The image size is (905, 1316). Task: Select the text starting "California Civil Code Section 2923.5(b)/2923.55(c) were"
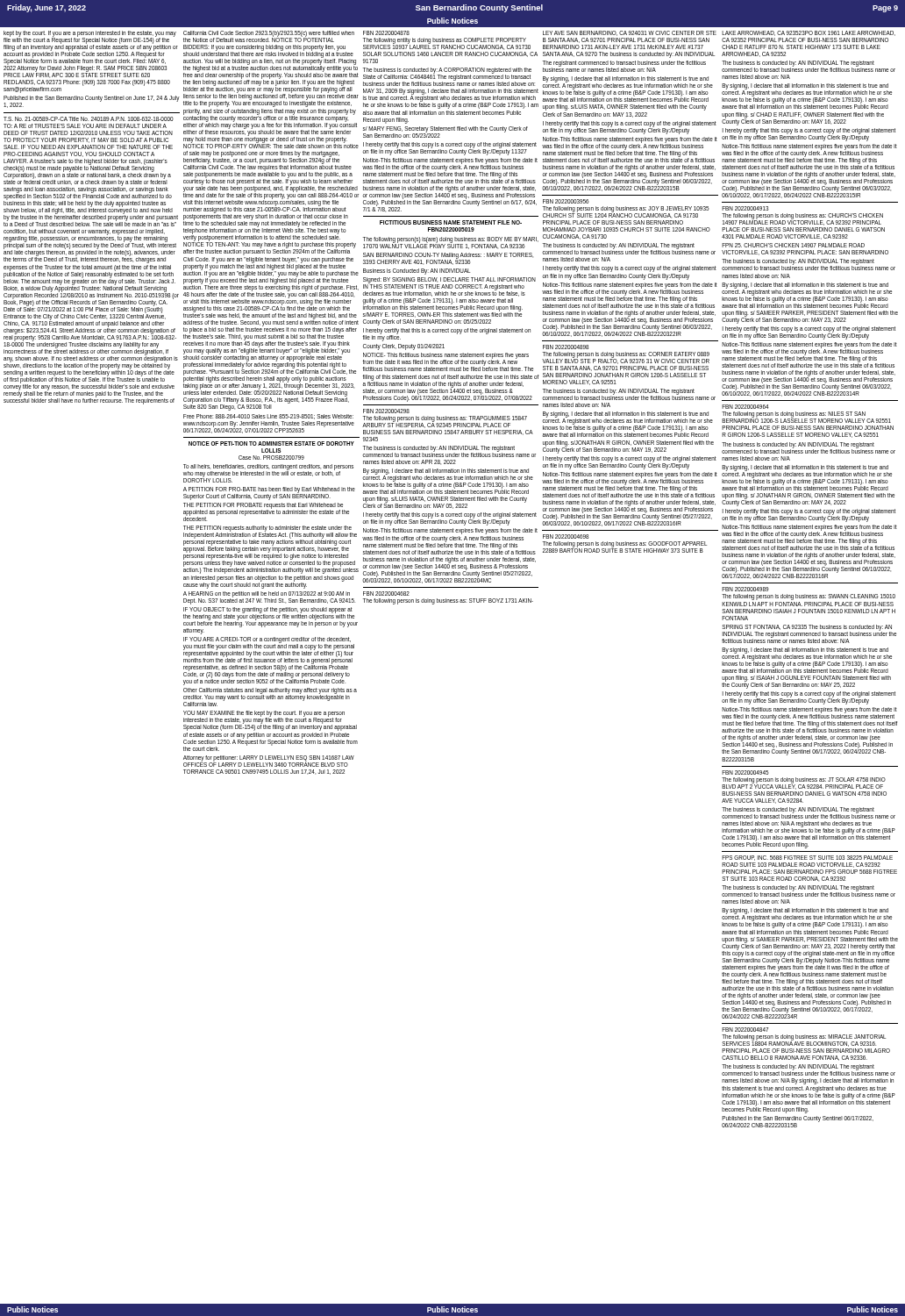(271, 220)
